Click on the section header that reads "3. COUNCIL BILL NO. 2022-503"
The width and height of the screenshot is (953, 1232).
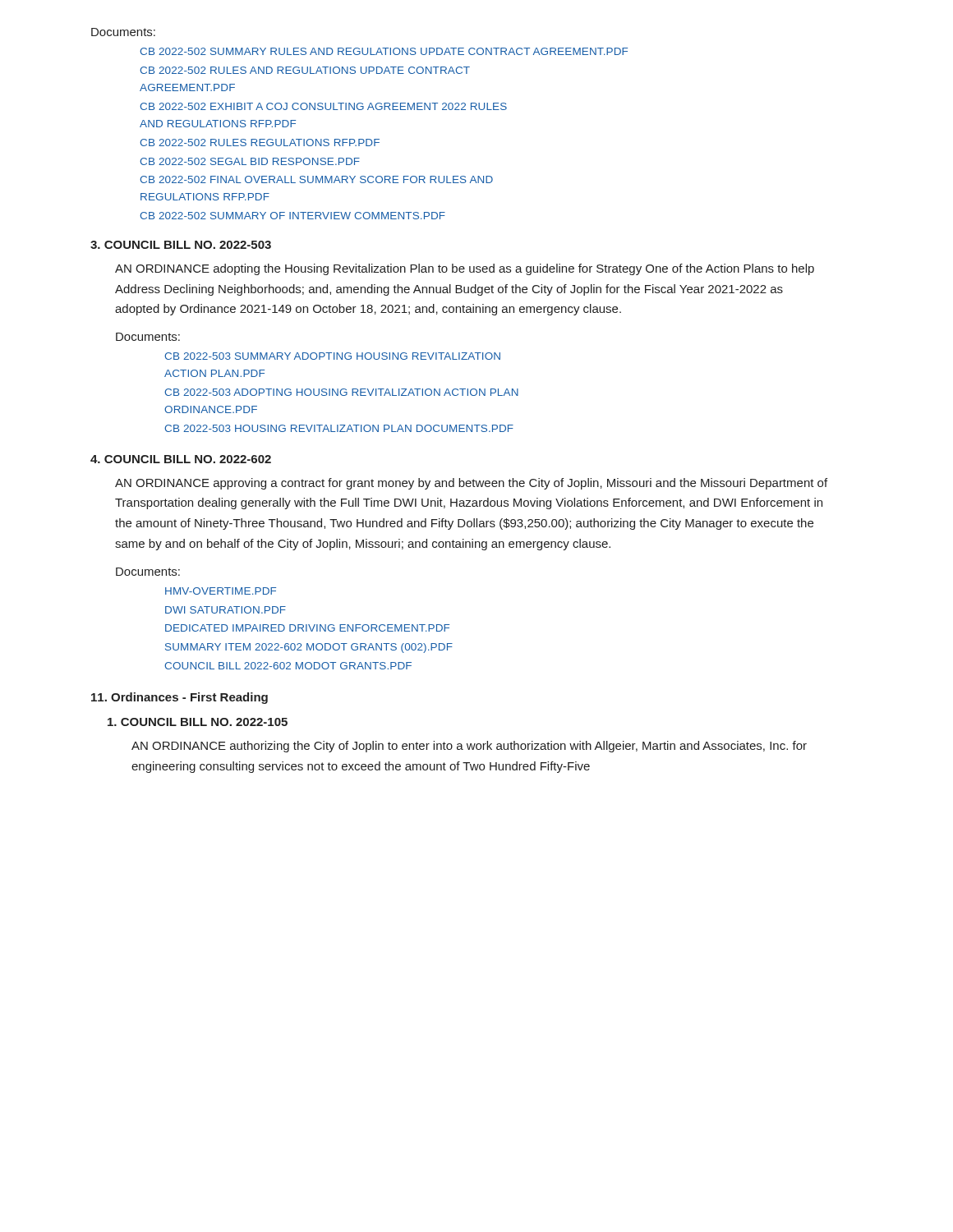tap(181, 244)
